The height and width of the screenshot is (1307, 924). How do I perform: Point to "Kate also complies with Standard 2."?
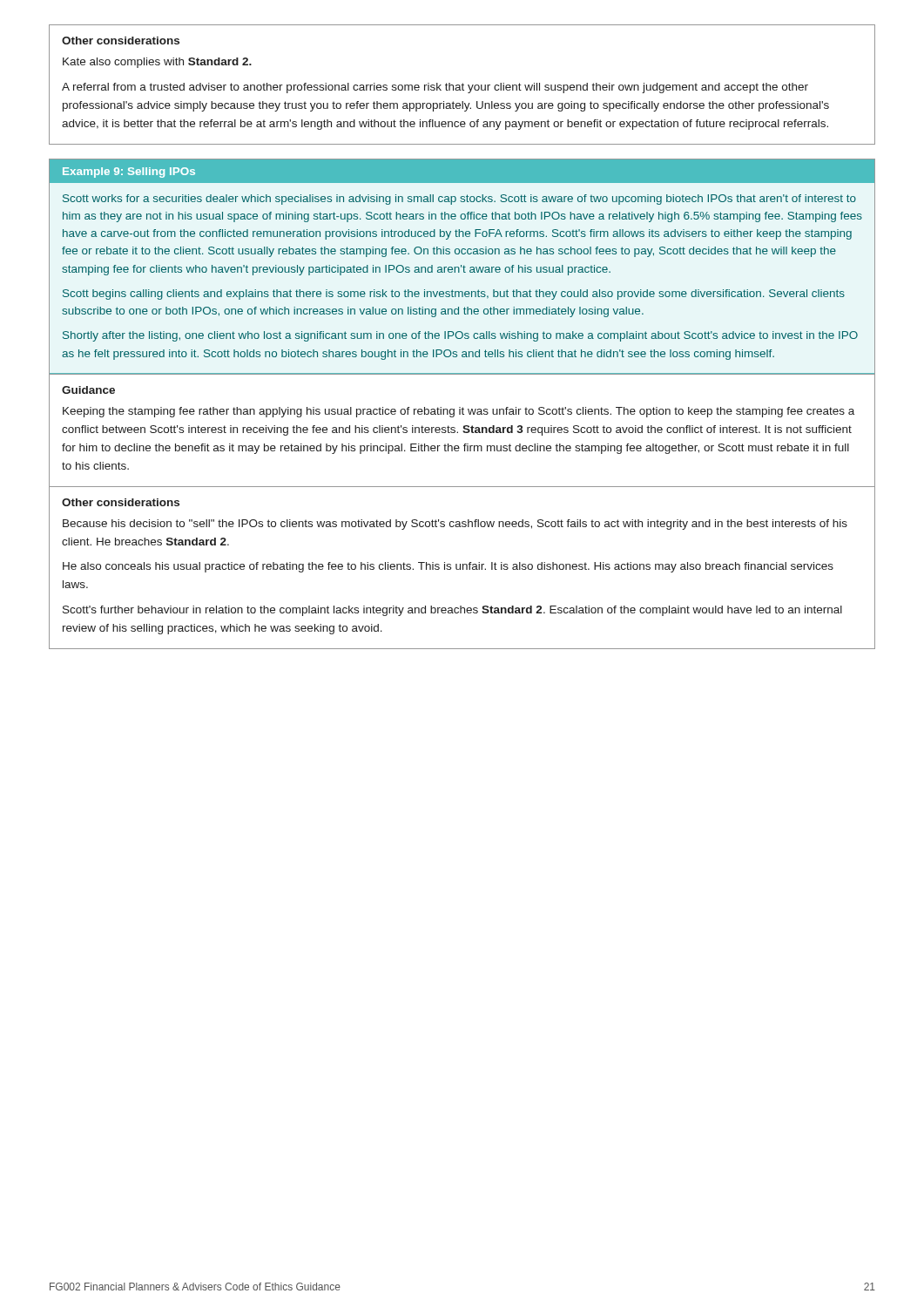point(157,61)
